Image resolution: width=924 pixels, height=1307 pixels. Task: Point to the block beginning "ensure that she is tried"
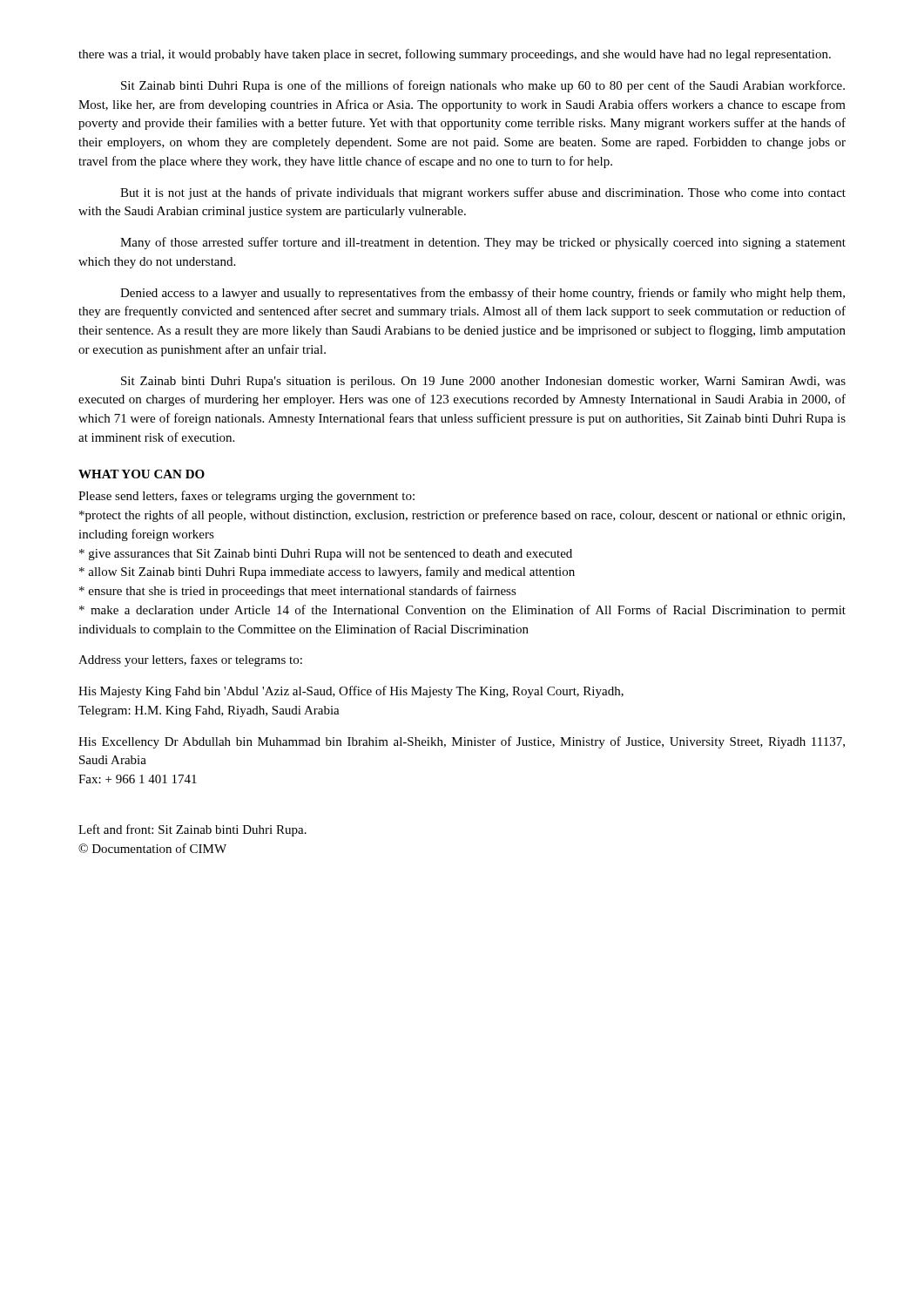[462, 591]
